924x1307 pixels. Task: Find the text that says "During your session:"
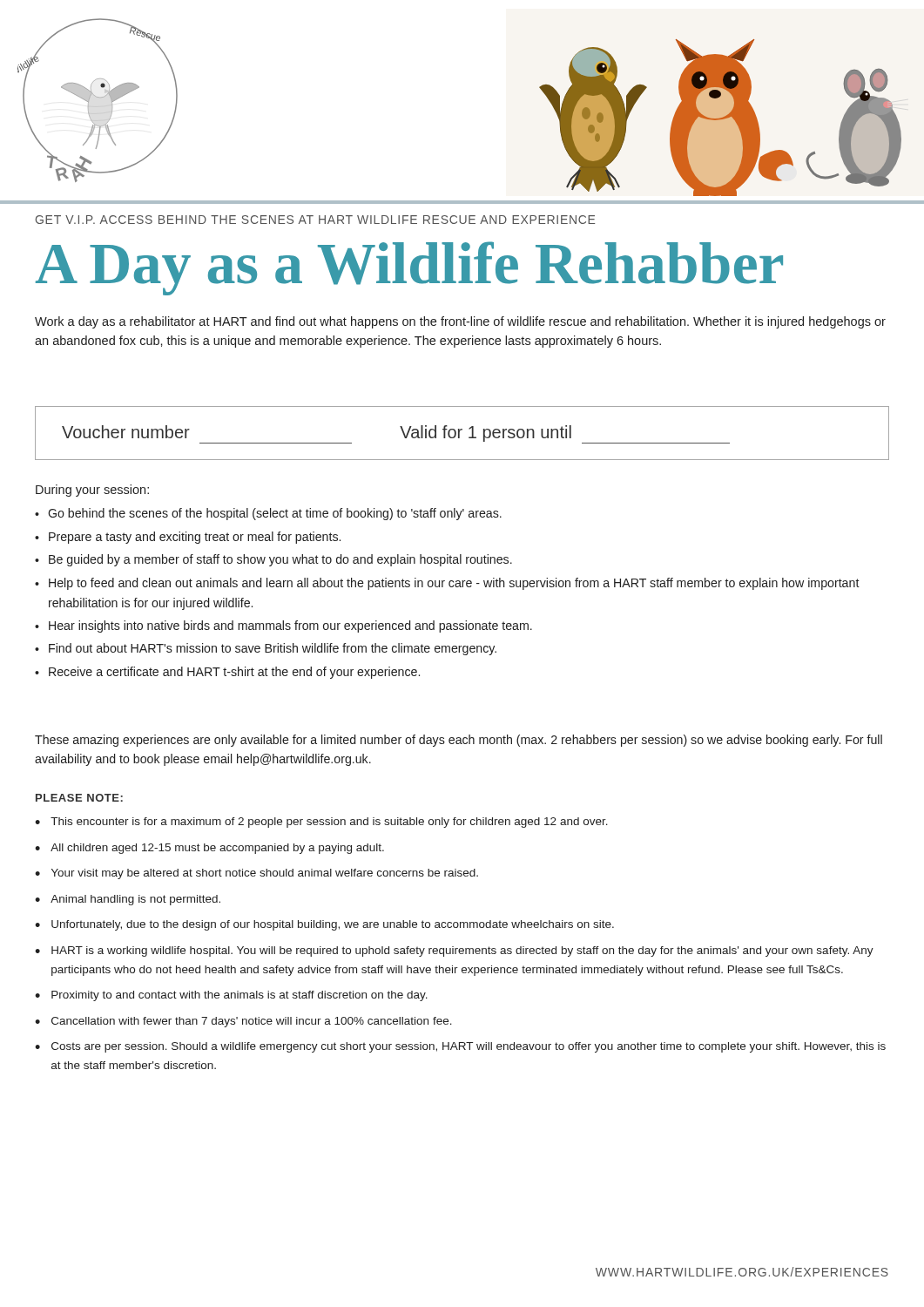click(92, 490)
